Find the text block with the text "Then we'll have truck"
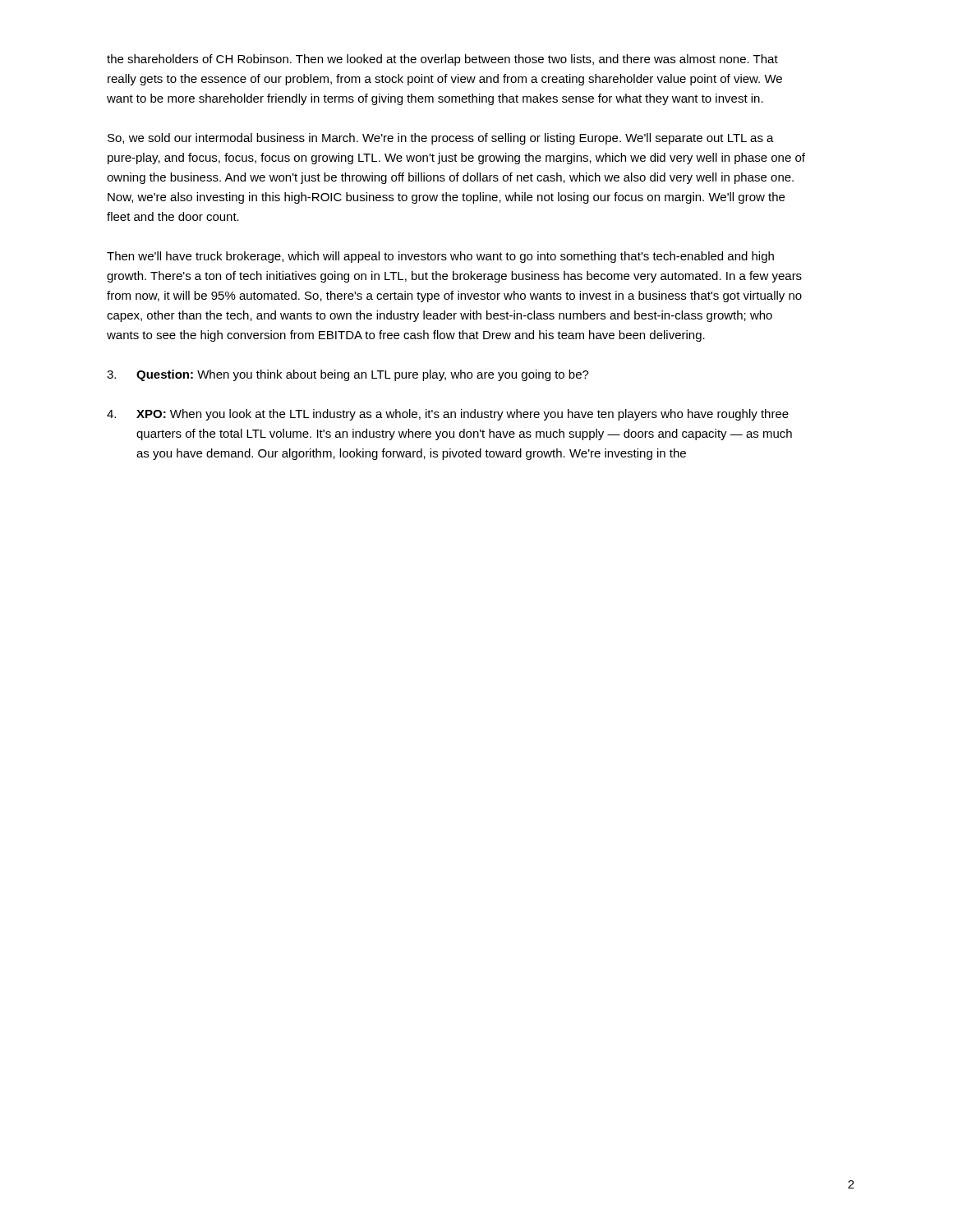The width and height of the screenshot is (953, 1232). [x=454, y=295]
